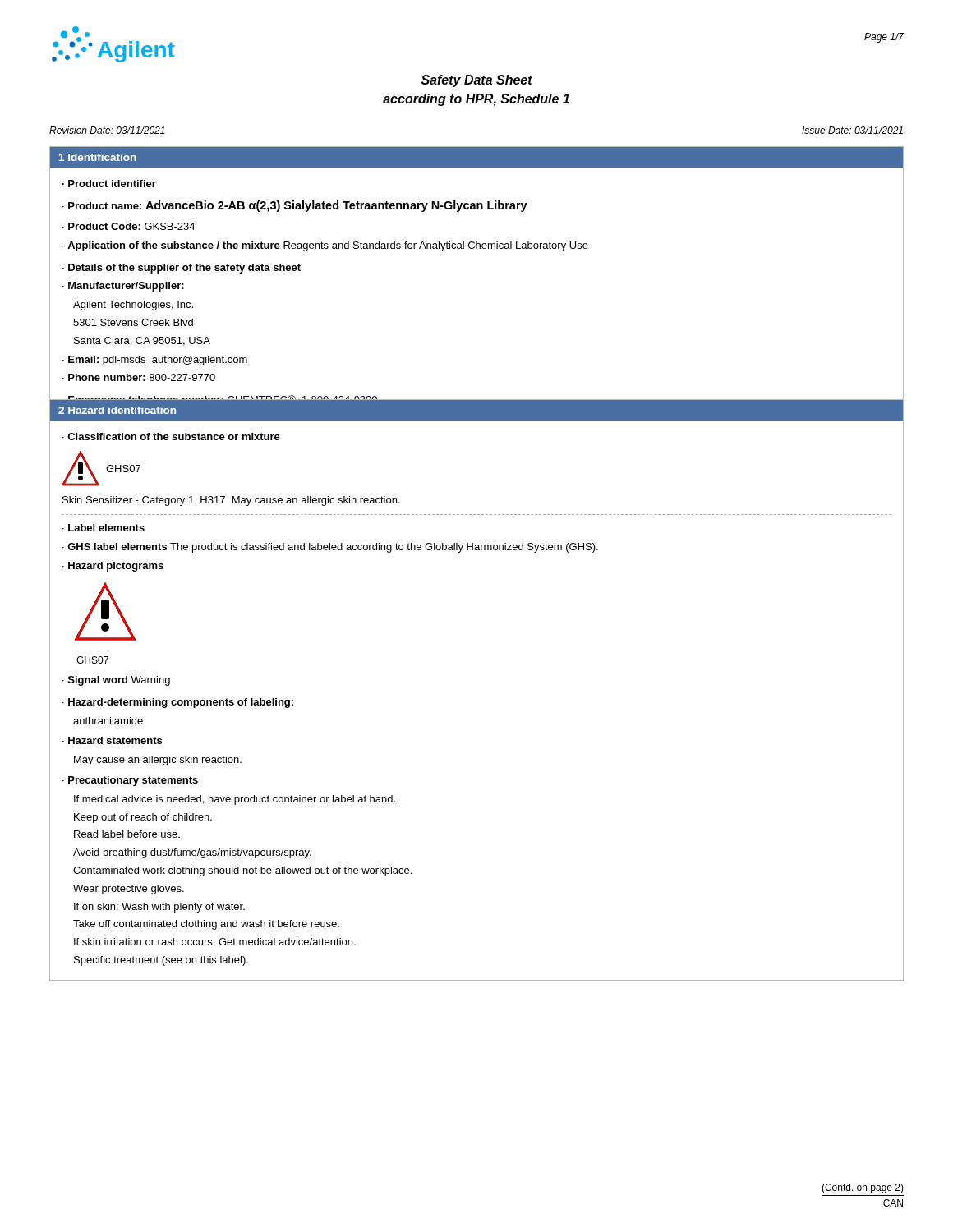
Task: Find the block on this page that starts "· Emergency telephone number:"
Action: 220,400
